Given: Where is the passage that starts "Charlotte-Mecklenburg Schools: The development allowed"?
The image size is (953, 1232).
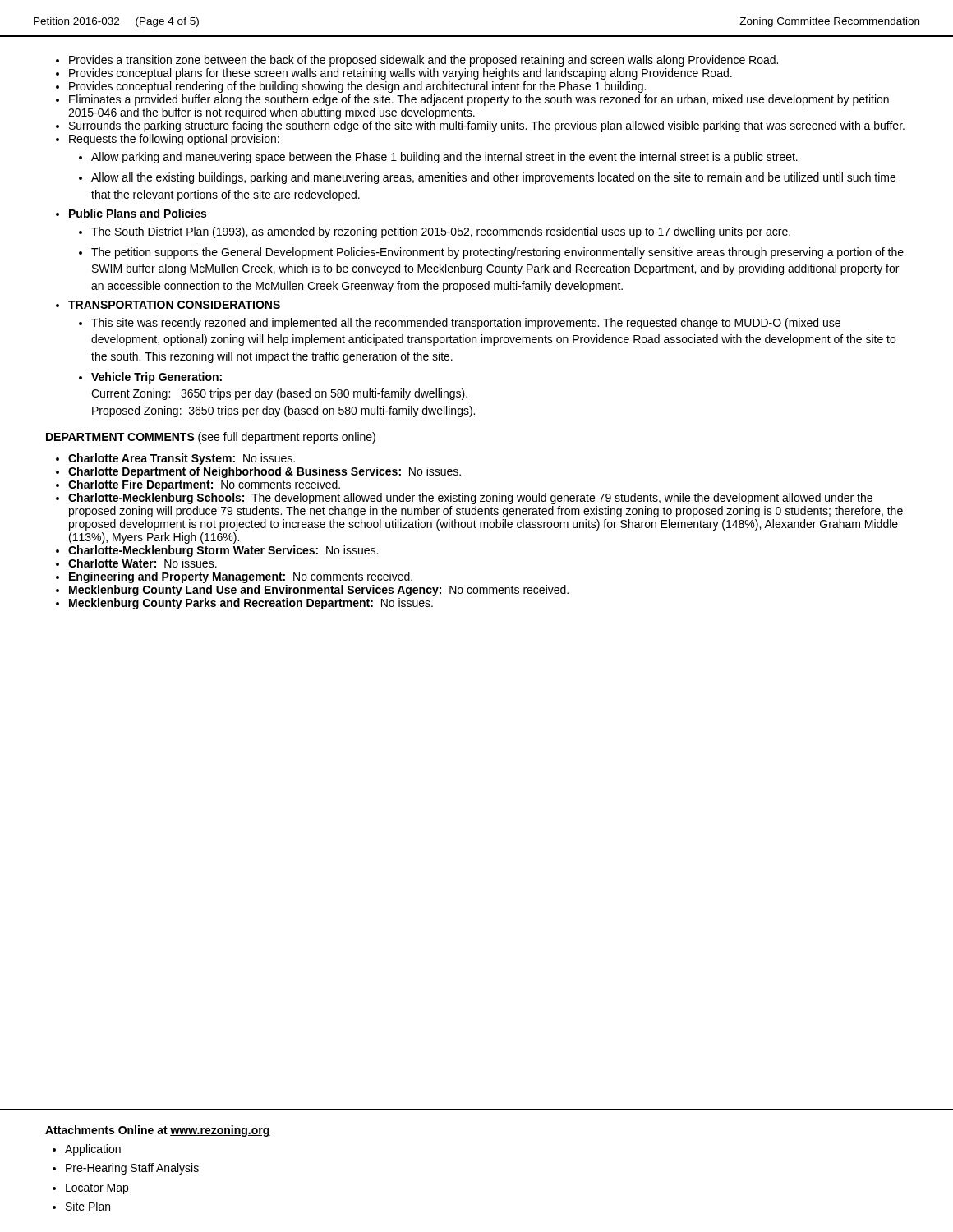Looking at the screenshot, I should [488, 517].
